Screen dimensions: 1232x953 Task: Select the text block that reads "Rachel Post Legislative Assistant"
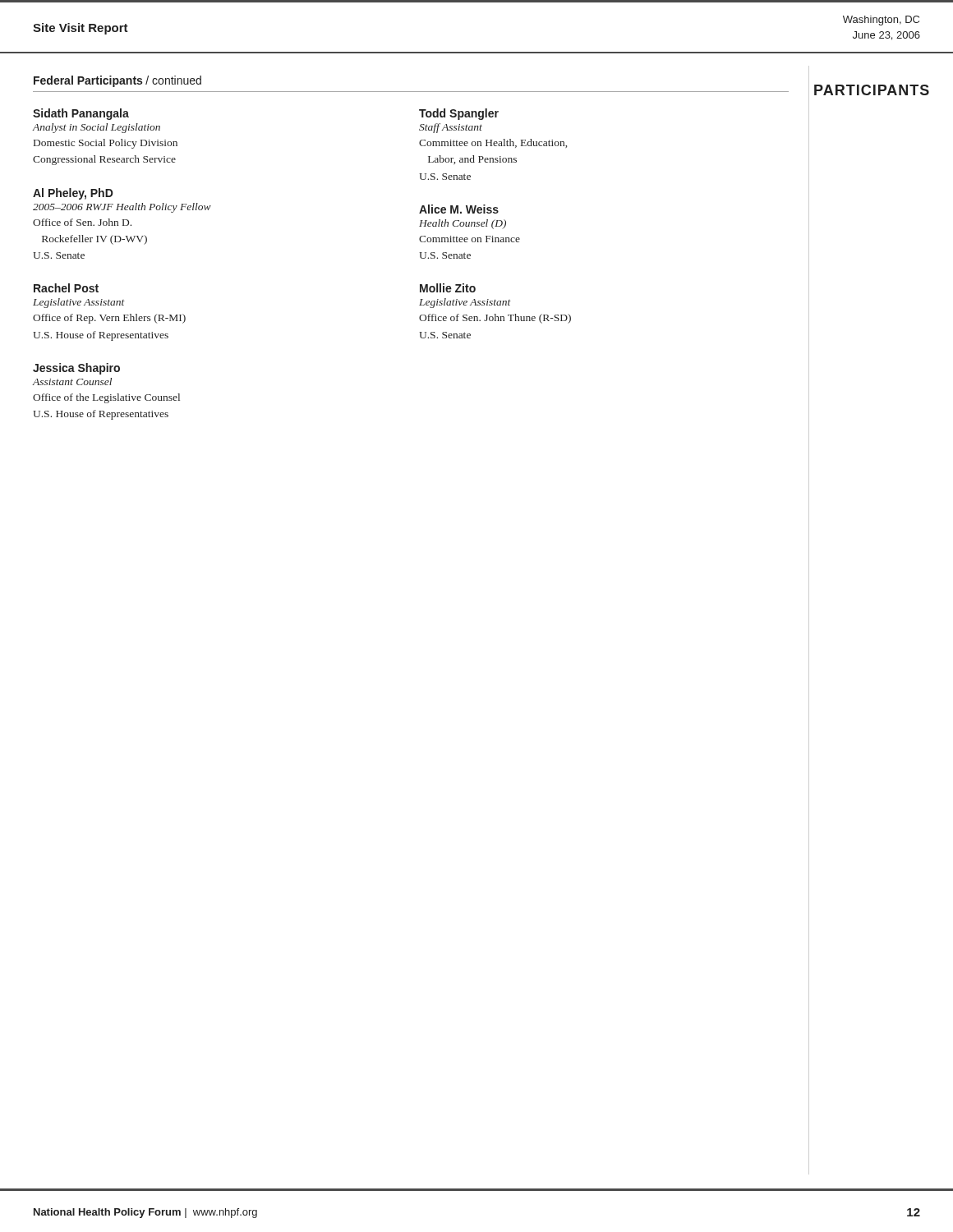[66, 288]
